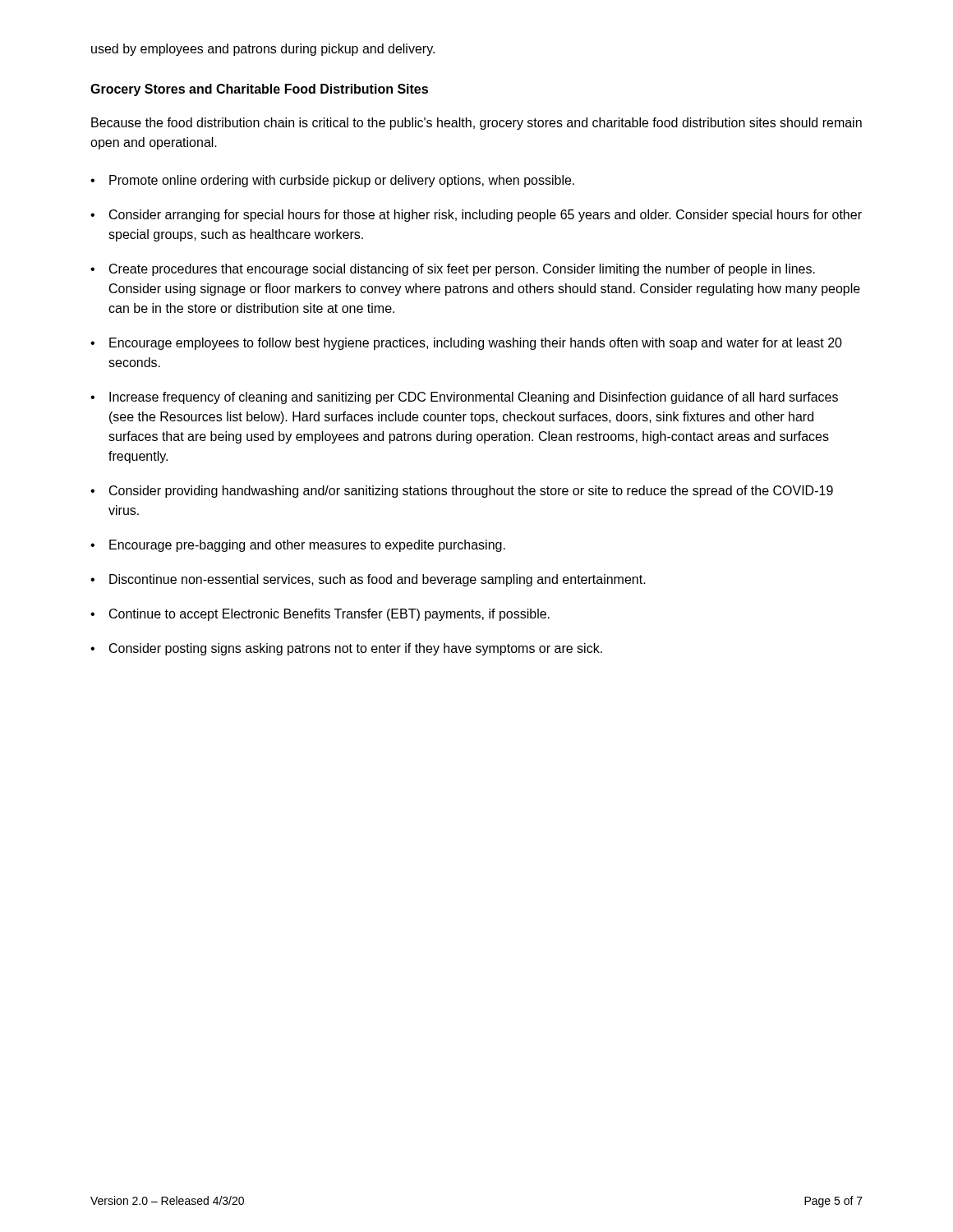Locate the list item that says "• Consider providing handwashing and/or sanitizing stations"

(x=476, y=501)
